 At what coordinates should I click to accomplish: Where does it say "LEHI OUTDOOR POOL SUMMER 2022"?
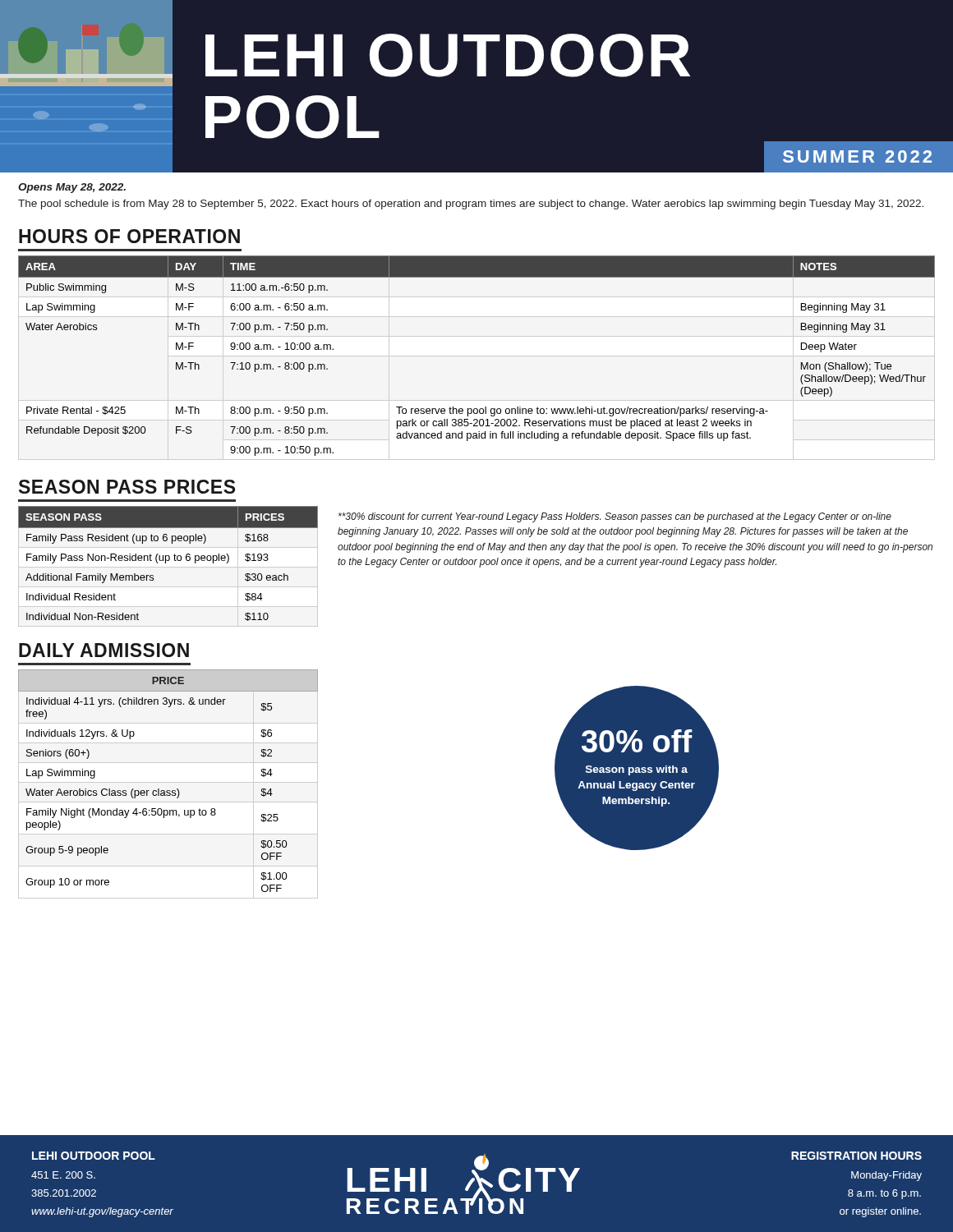point(577,97)
